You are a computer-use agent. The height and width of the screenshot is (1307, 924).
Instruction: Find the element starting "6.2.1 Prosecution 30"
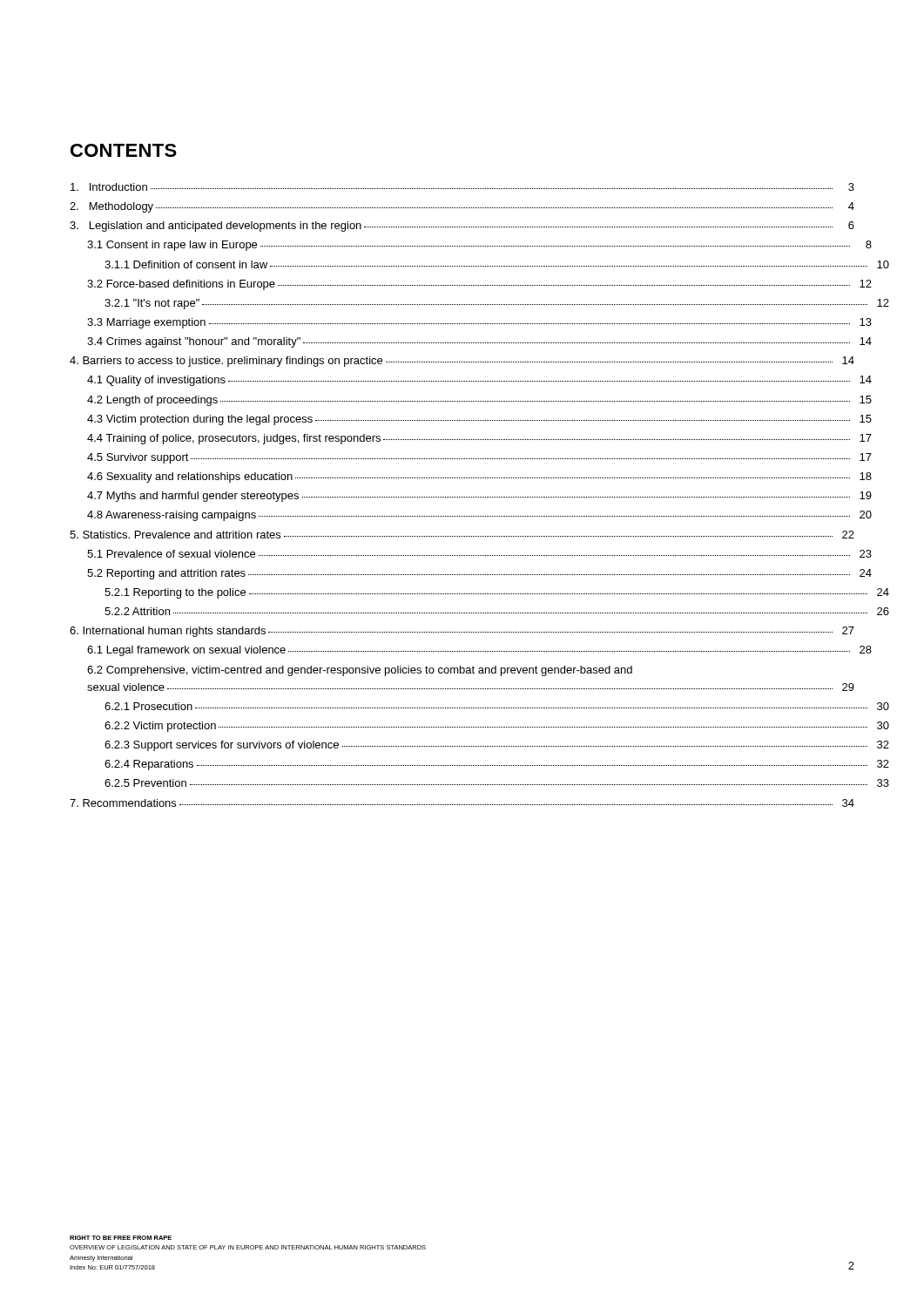[497, 707]
